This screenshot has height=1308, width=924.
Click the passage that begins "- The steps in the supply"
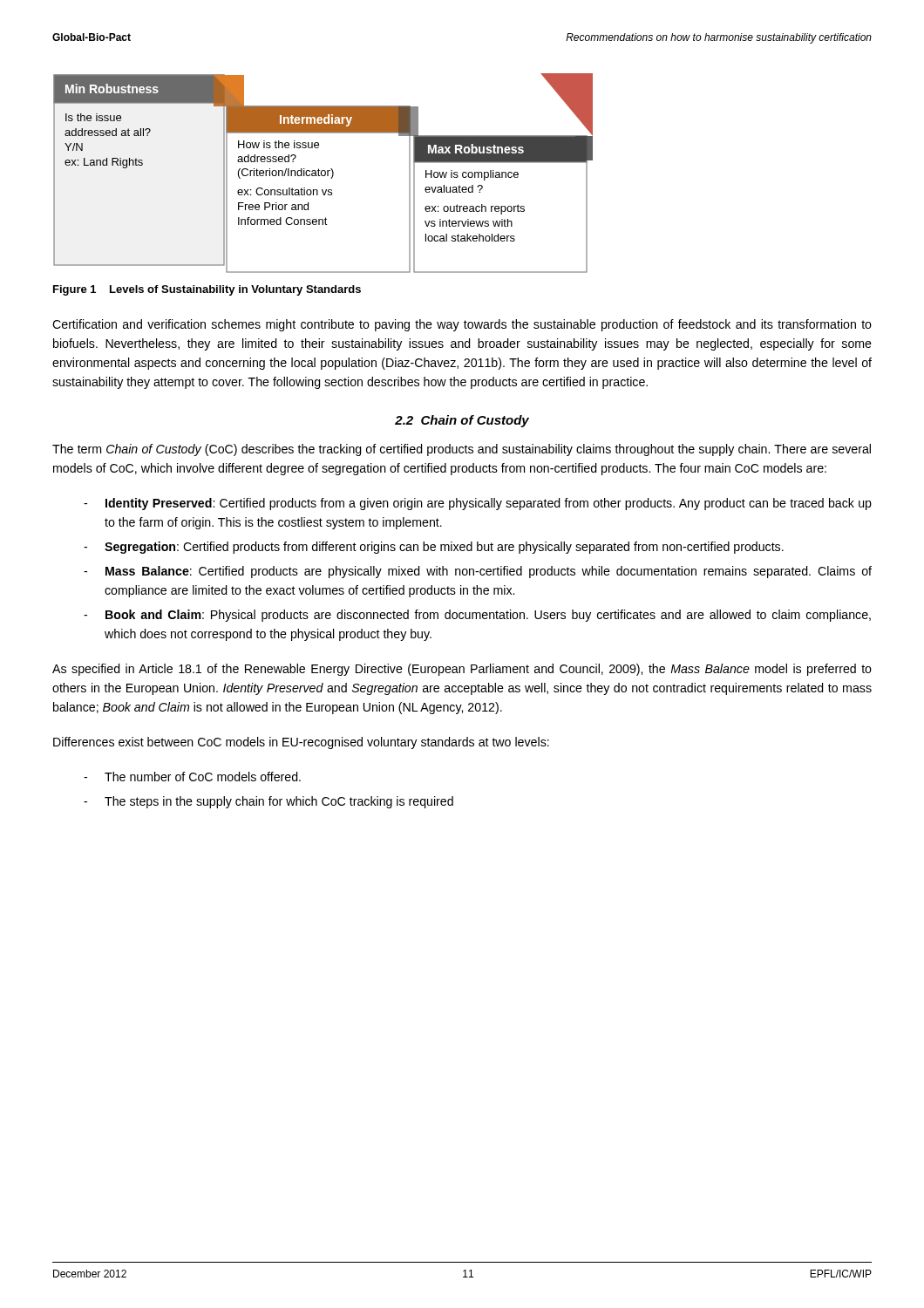tap(269, 801)
